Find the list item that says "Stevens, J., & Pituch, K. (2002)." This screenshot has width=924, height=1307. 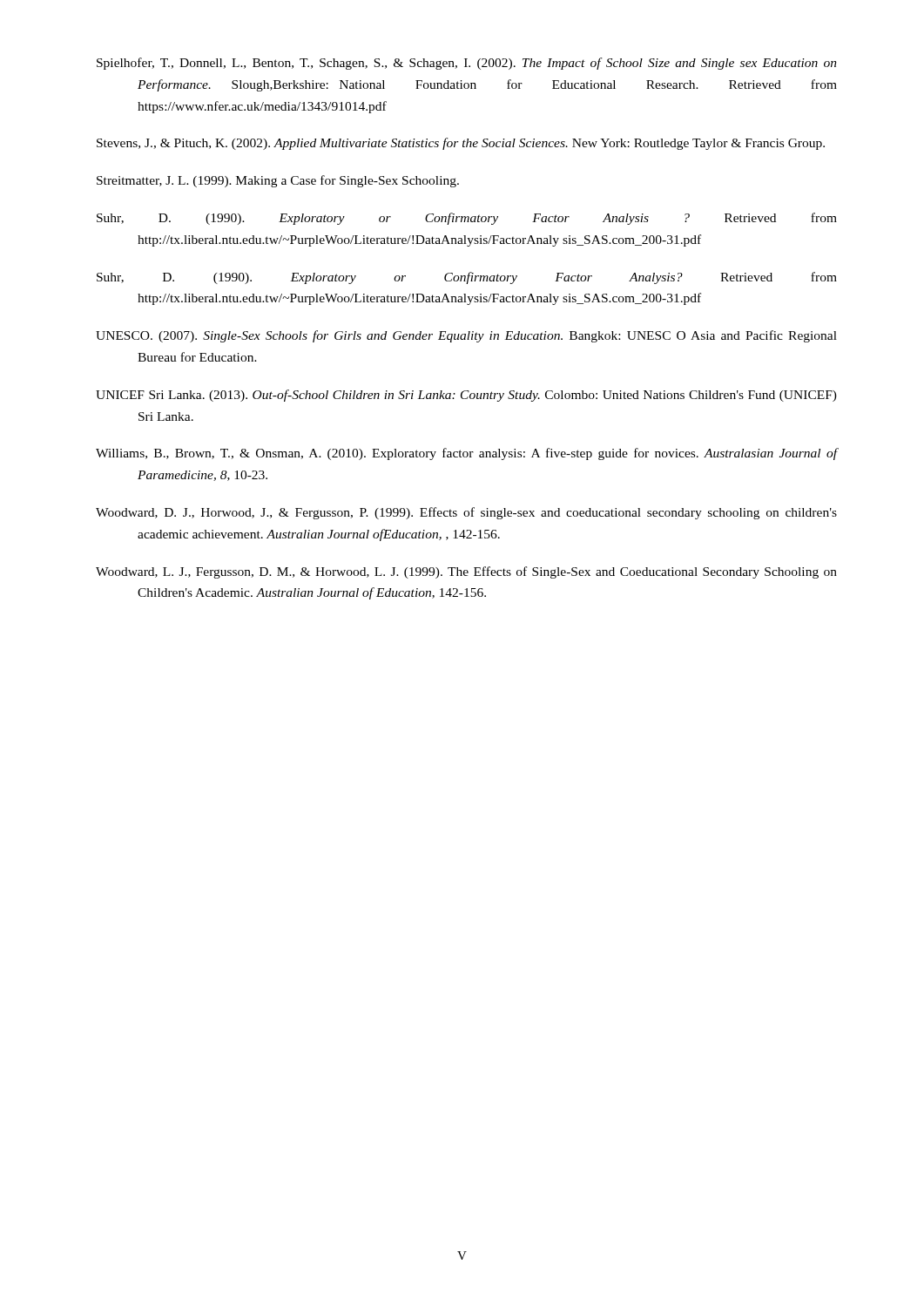461,143
